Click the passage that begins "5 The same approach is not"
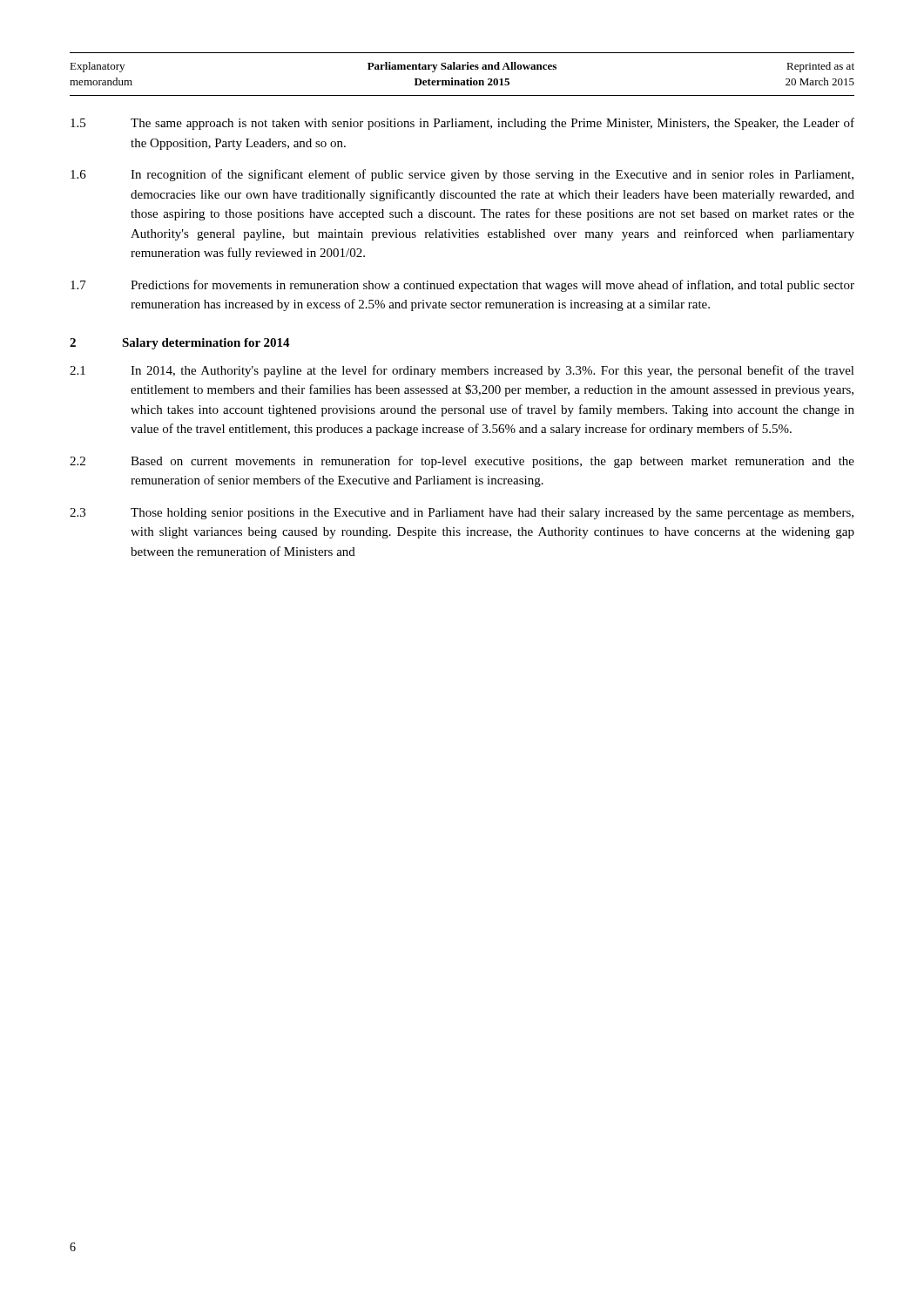This screenshot has width=924, height=1307. coord(462,133)
